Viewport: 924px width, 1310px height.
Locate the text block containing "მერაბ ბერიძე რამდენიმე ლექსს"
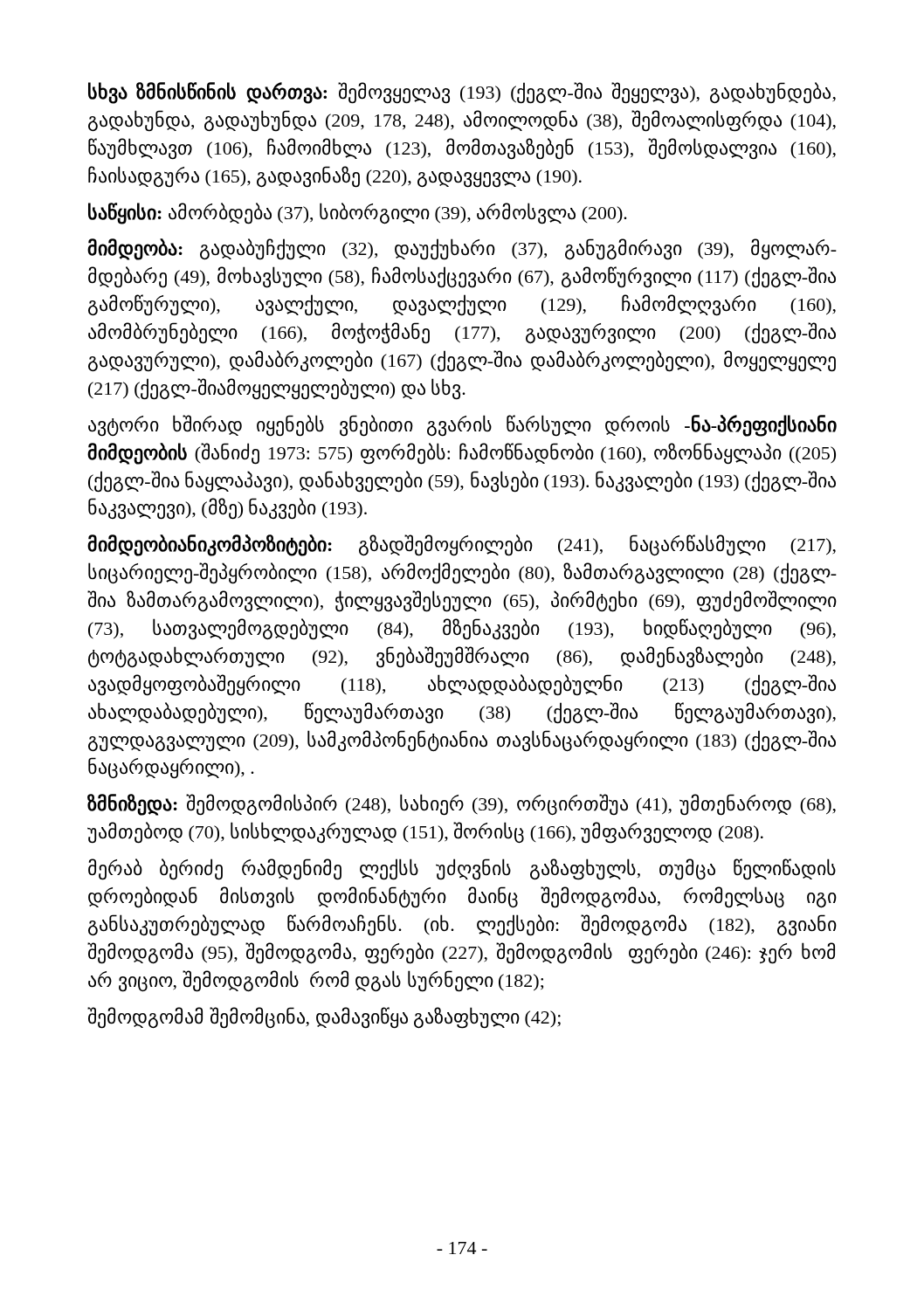[x=462, y=925]
